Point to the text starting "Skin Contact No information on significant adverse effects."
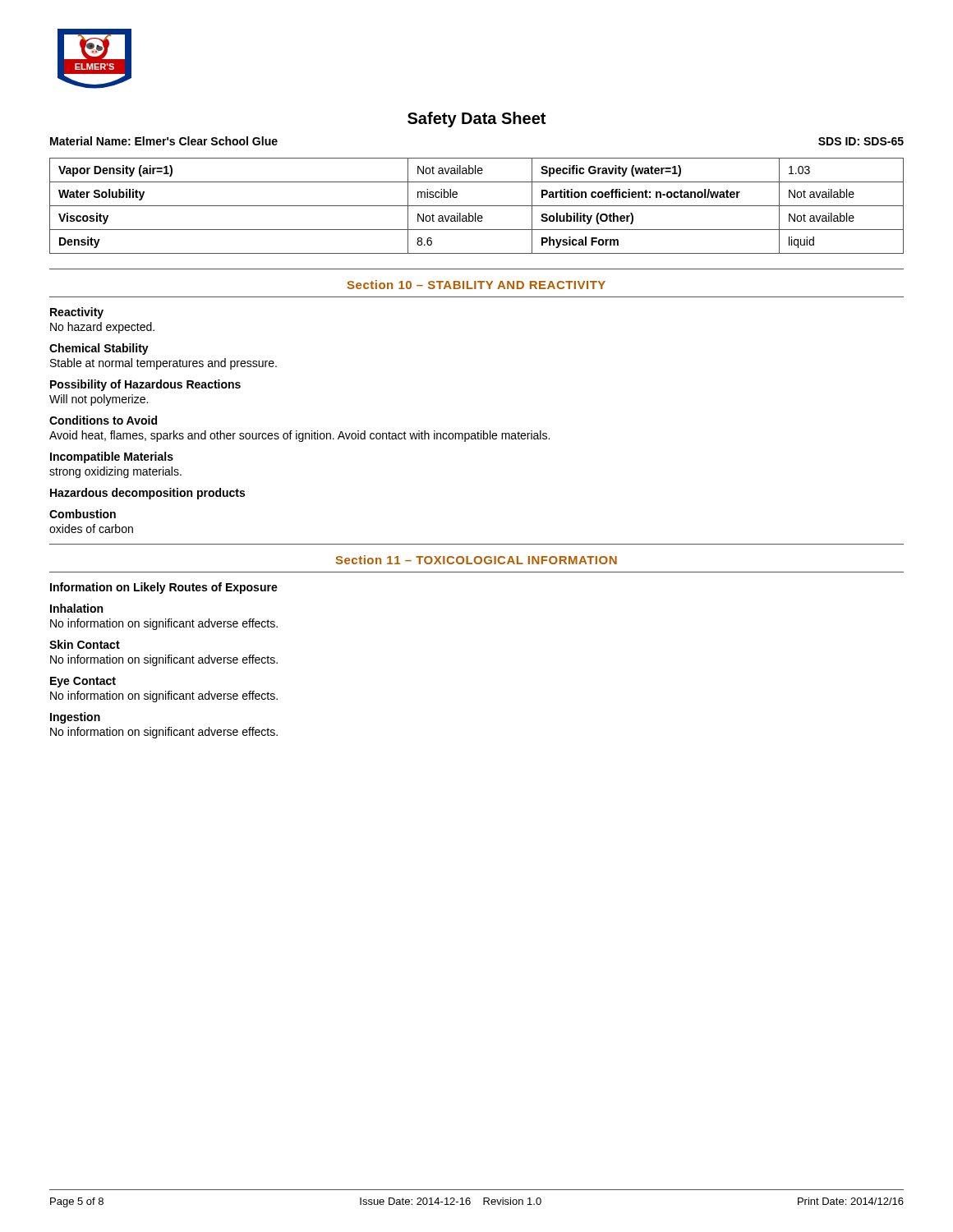953x1232 pixels. pyautogui.click(x=85, y=644)
